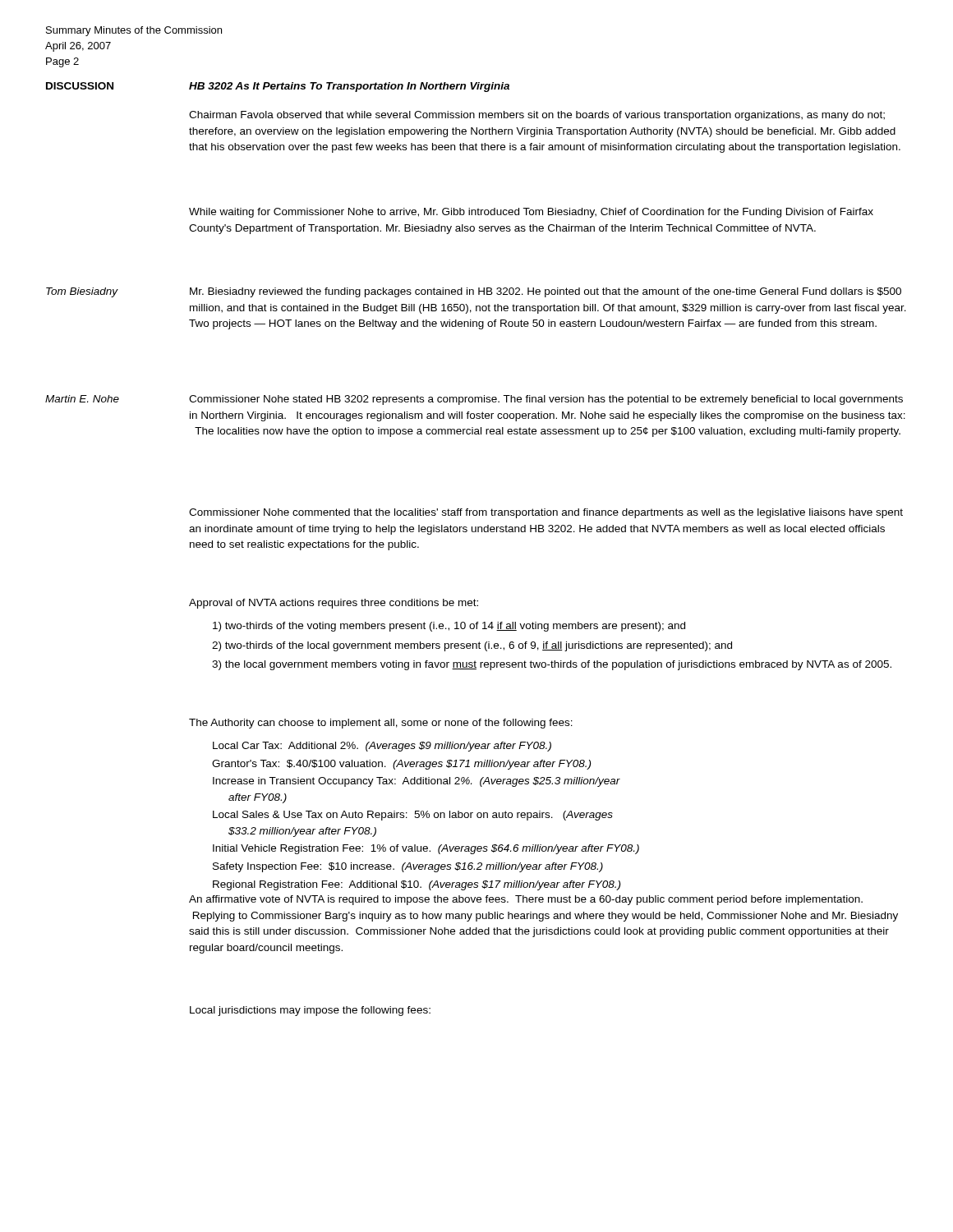Find the text starting "While waiting for Commissioner Nohe"

(x=531, y=220)
